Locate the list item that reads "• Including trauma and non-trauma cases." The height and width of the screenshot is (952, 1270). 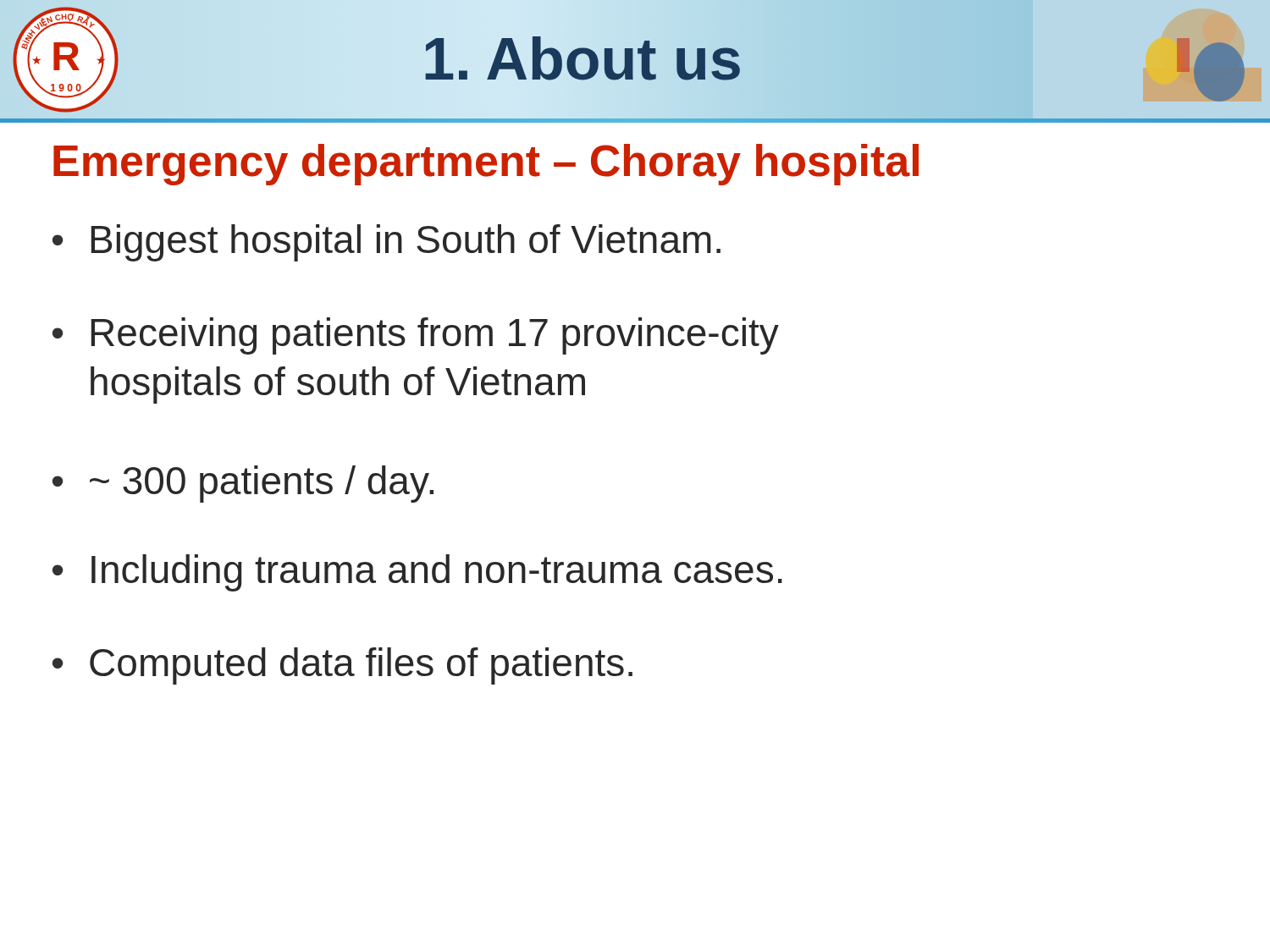[x=418, y=570]
